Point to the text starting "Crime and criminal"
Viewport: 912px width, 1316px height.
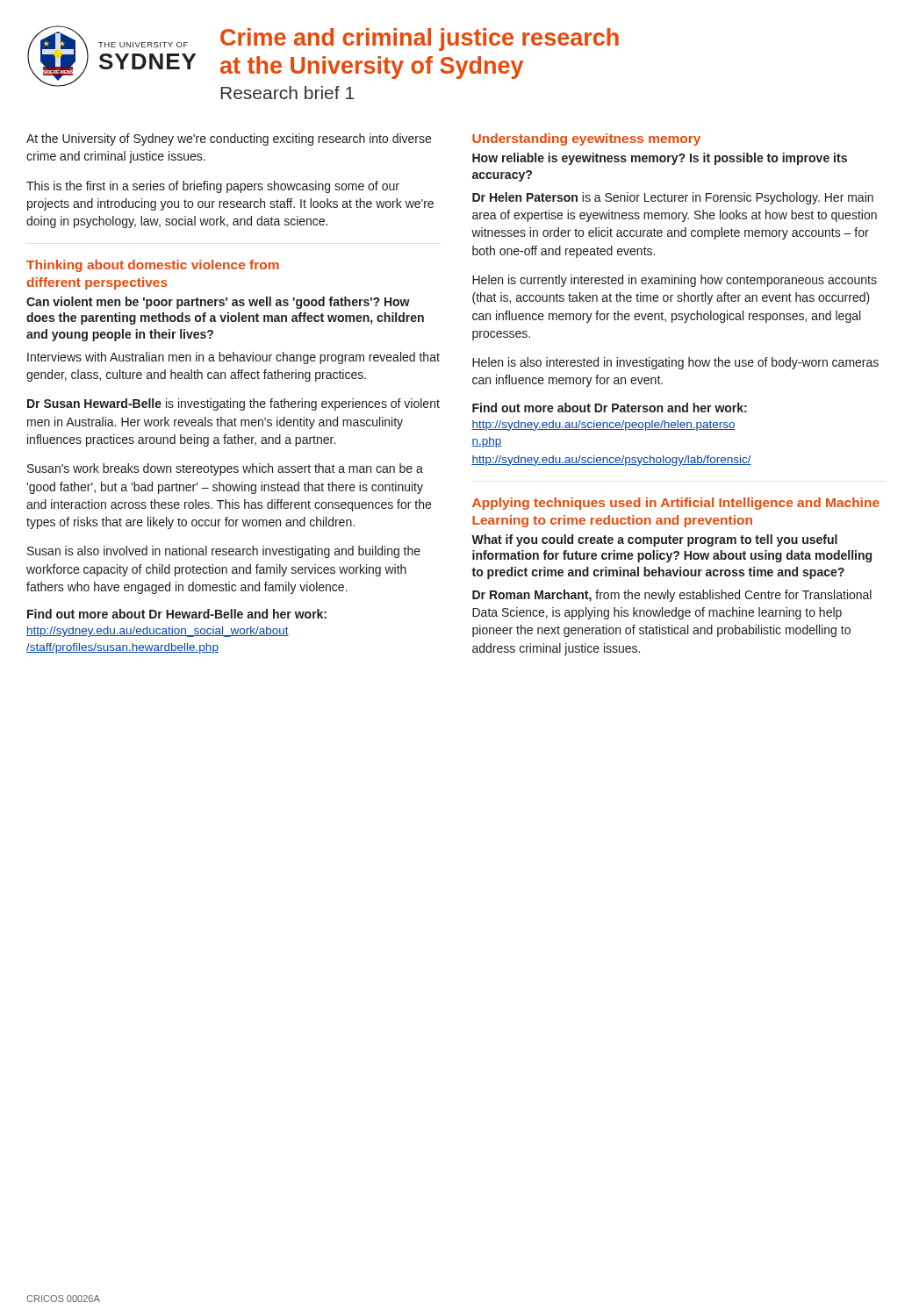click(x=420, y=39)
